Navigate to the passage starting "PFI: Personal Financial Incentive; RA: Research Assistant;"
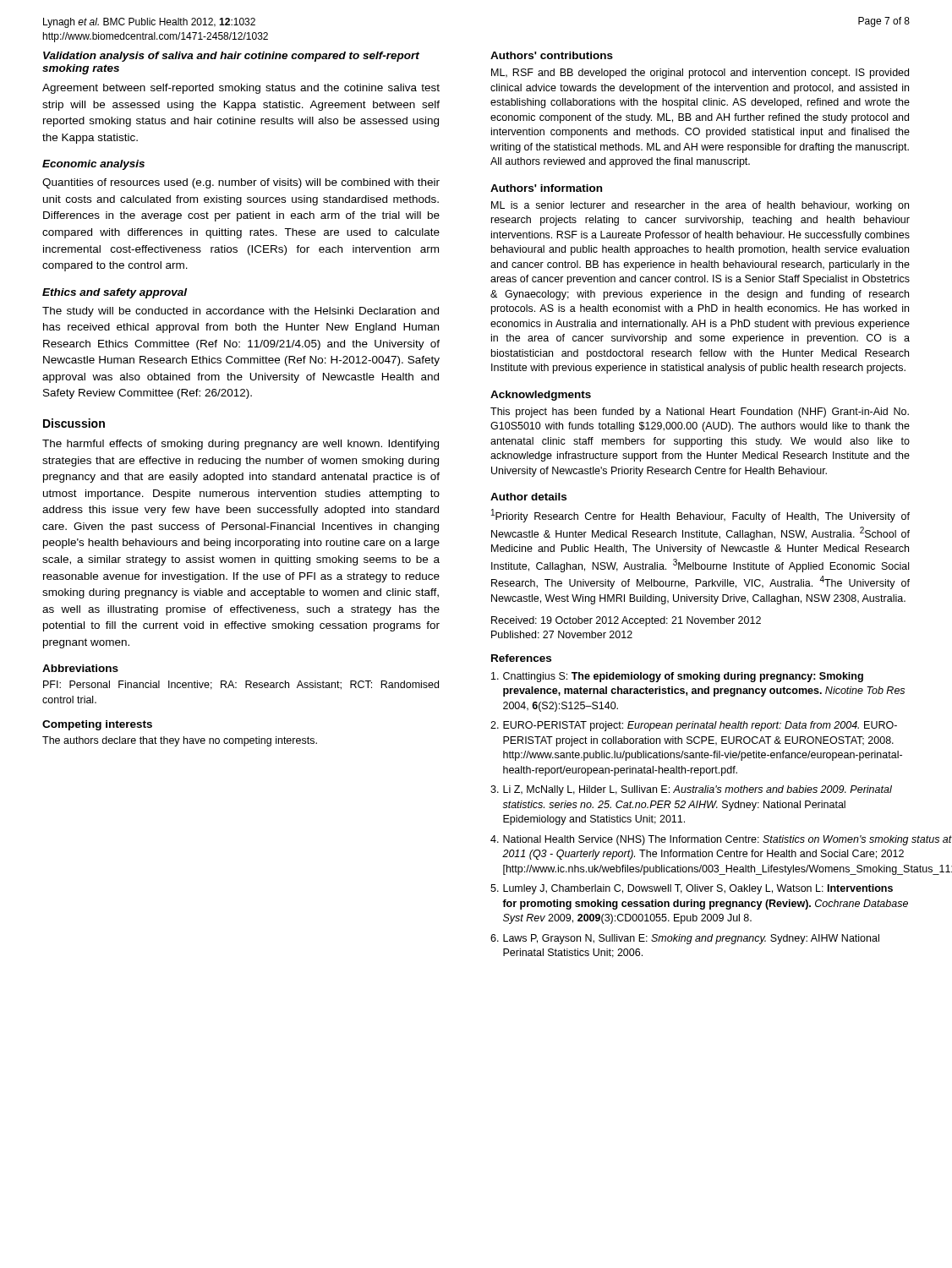 241,693
